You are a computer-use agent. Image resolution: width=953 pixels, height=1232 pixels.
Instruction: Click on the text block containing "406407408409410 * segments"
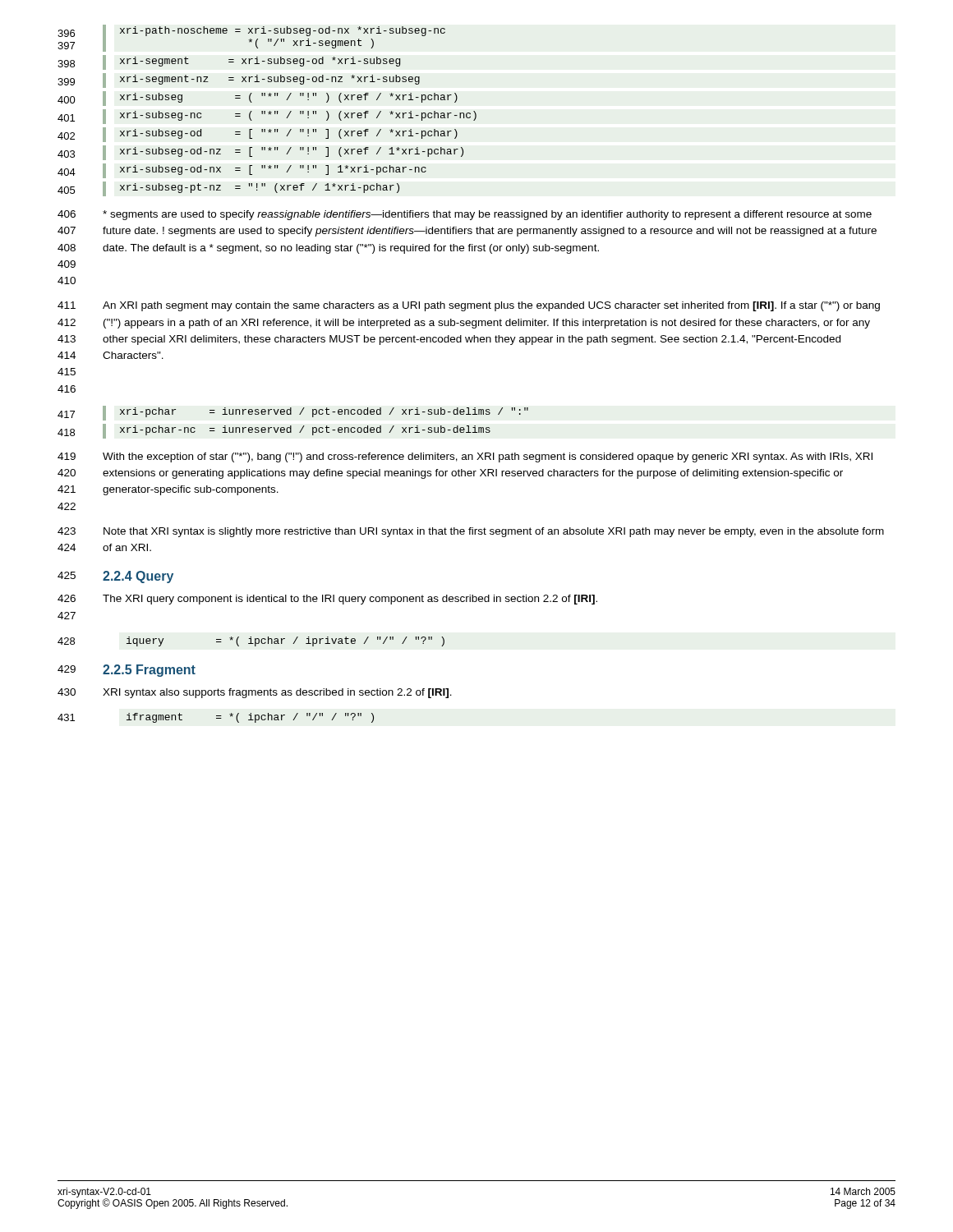click(476, 248)
